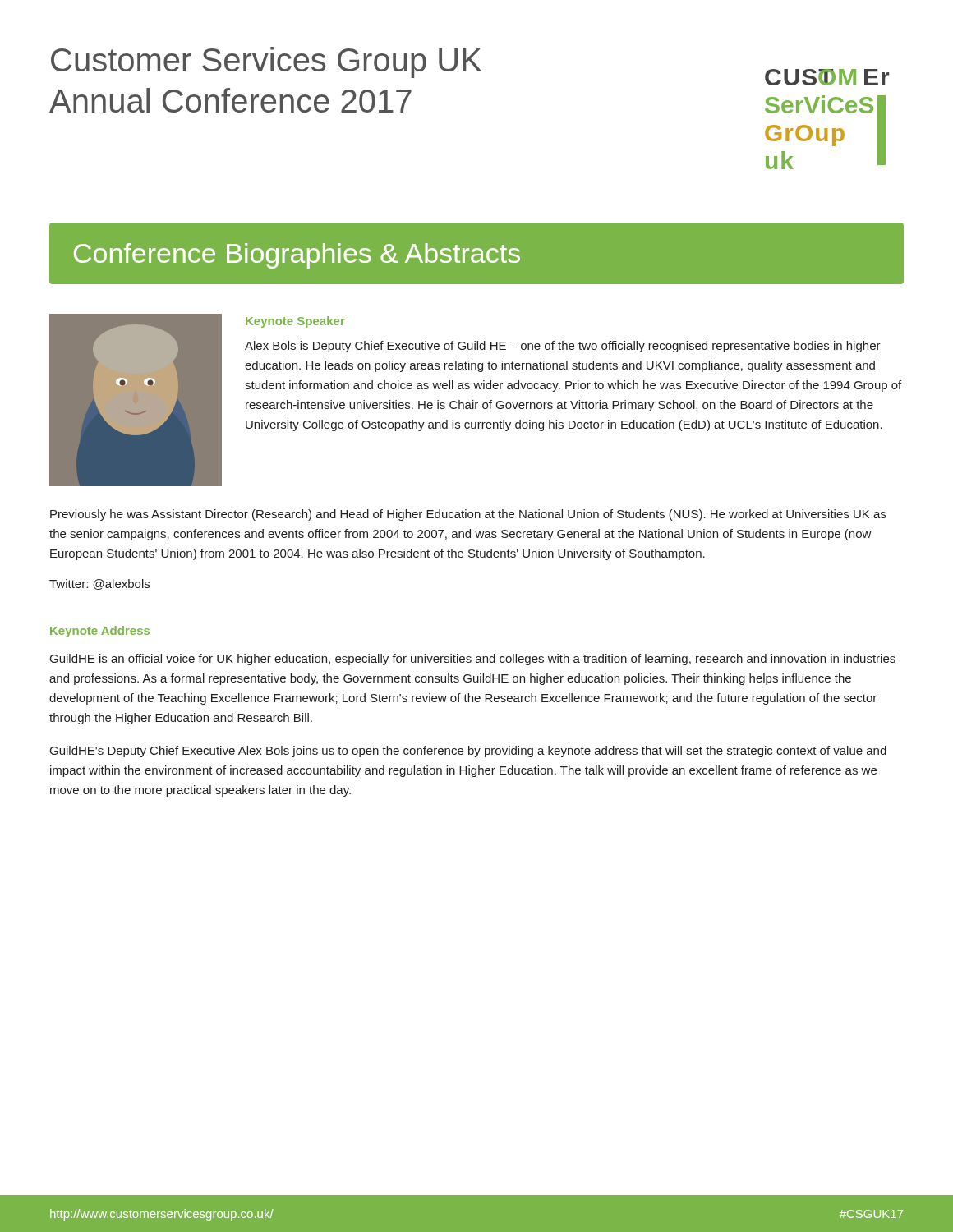The width and height of the screenshot is (953, 1232).
Task: Click where it says "Keynote Speaker"
Action: click(x=295, y=322)
